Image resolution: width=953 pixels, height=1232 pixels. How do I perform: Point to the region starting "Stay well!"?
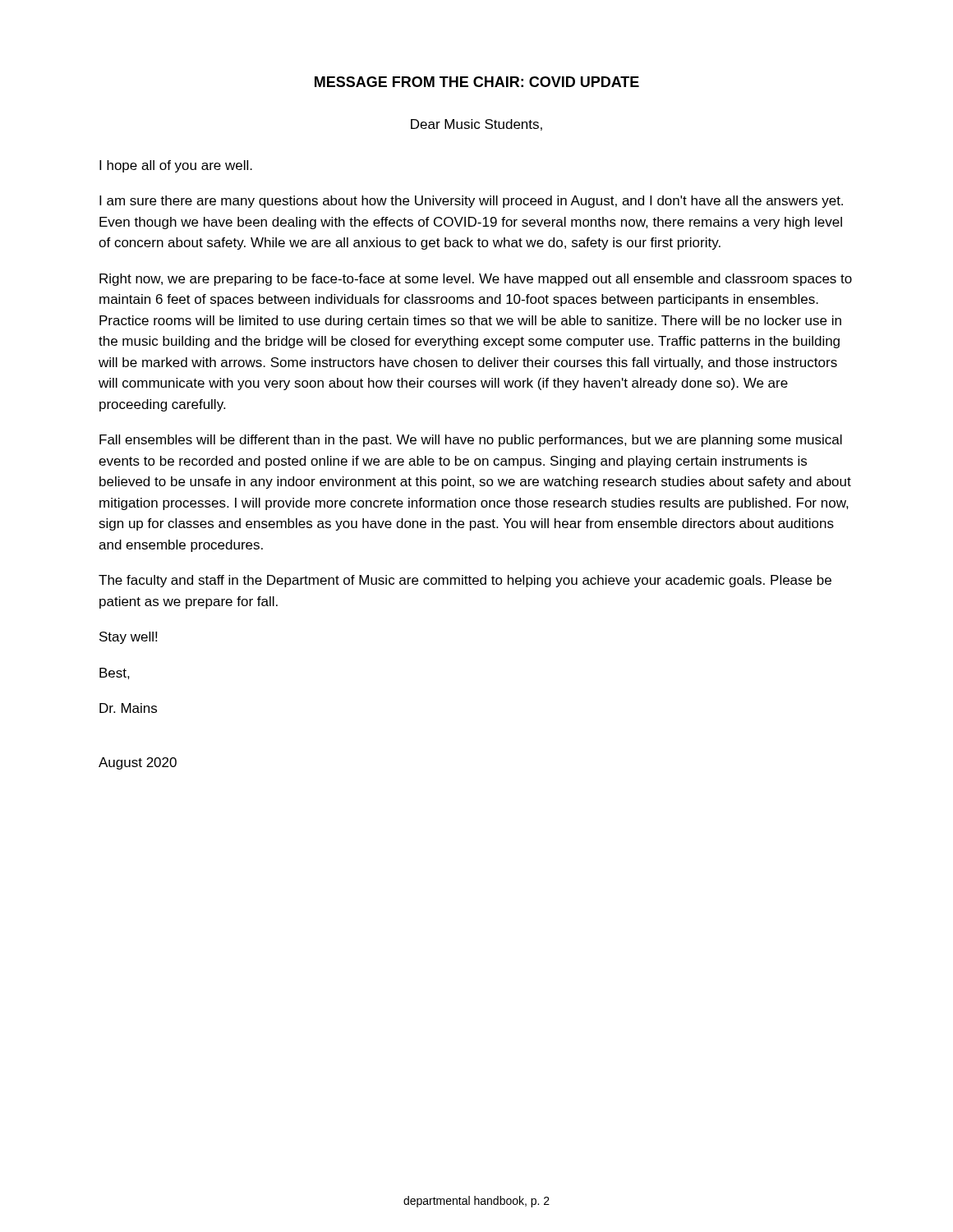[x=128, y=637]
